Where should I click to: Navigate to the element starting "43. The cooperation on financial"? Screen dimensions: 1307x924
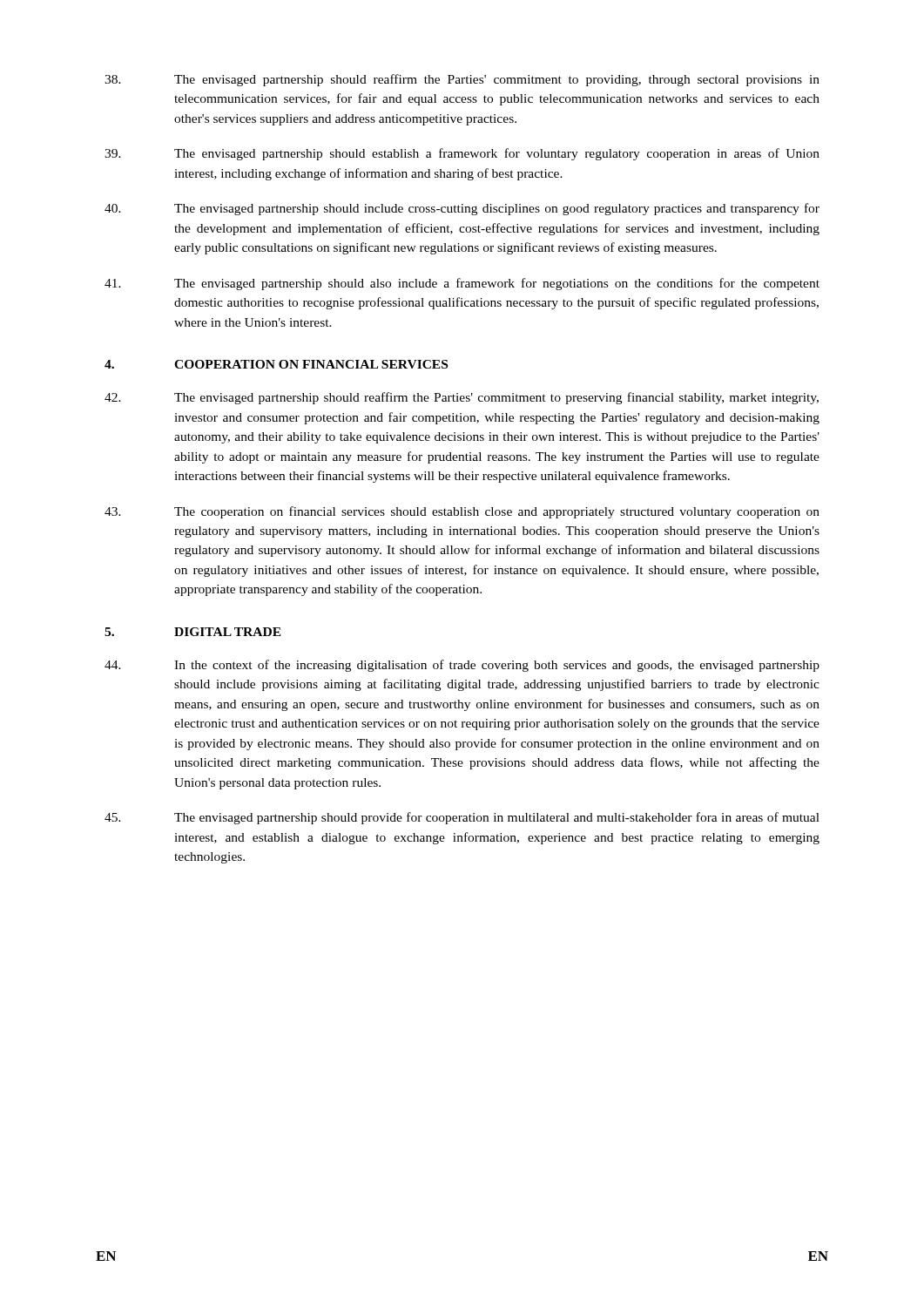(462, 550)
